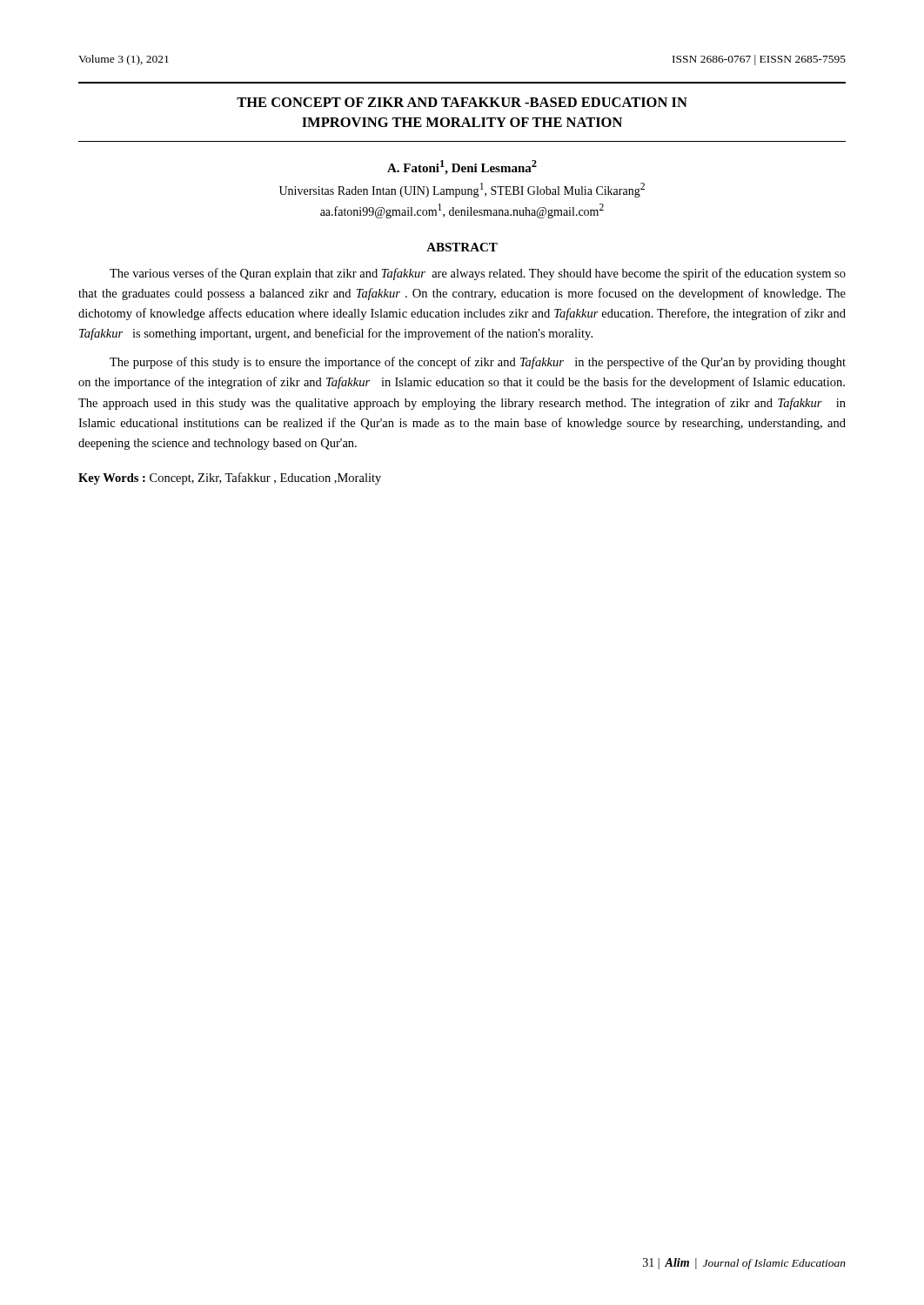
Task: Select the title that reads "THE CONCEPT OF ZIKR AND TAFAKKUR -BASED EDUCATION"
Action: click(462, 112)
